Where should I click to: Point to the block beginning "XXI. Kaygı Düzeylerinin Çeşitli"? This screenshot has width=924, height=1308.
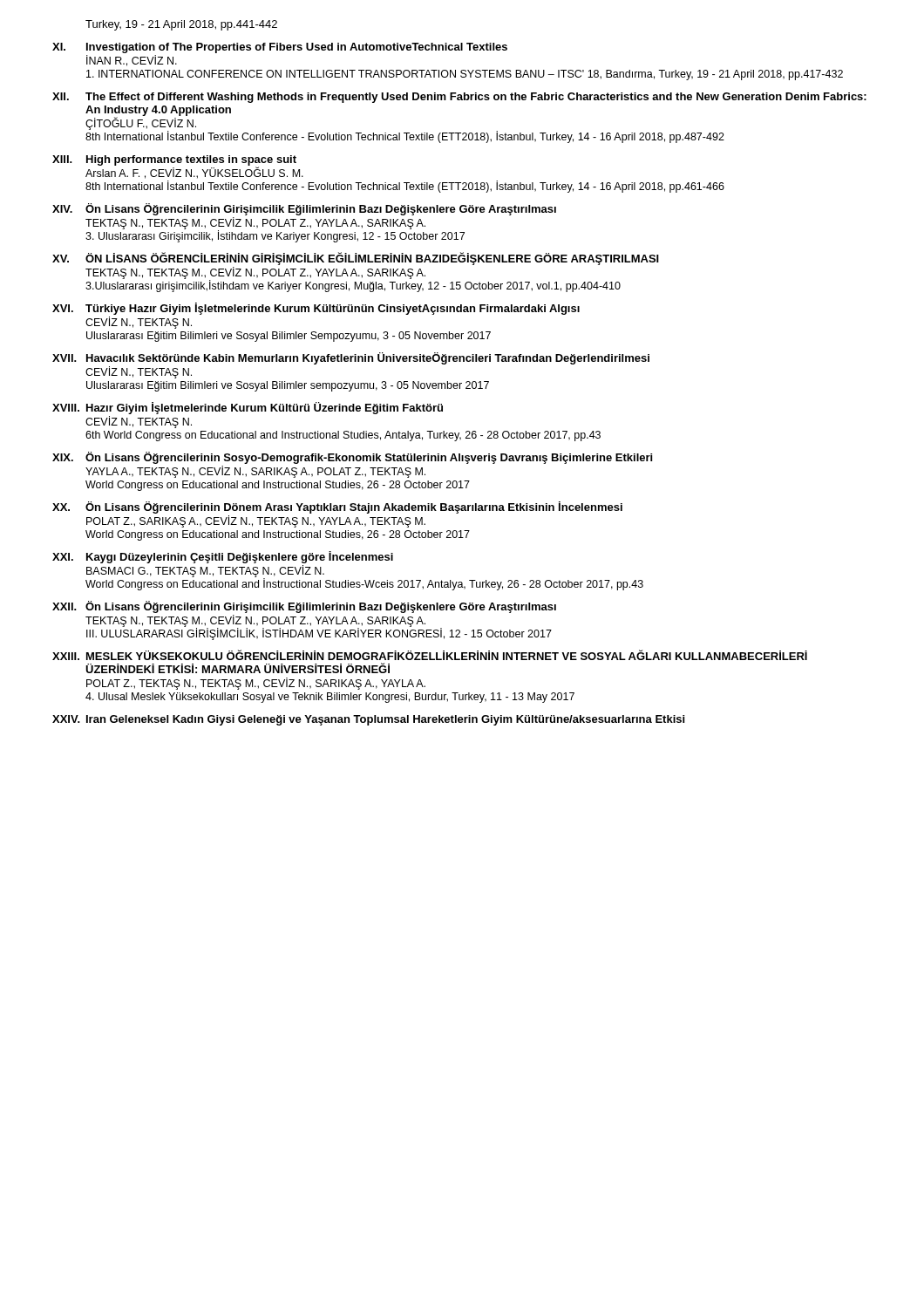462,570
